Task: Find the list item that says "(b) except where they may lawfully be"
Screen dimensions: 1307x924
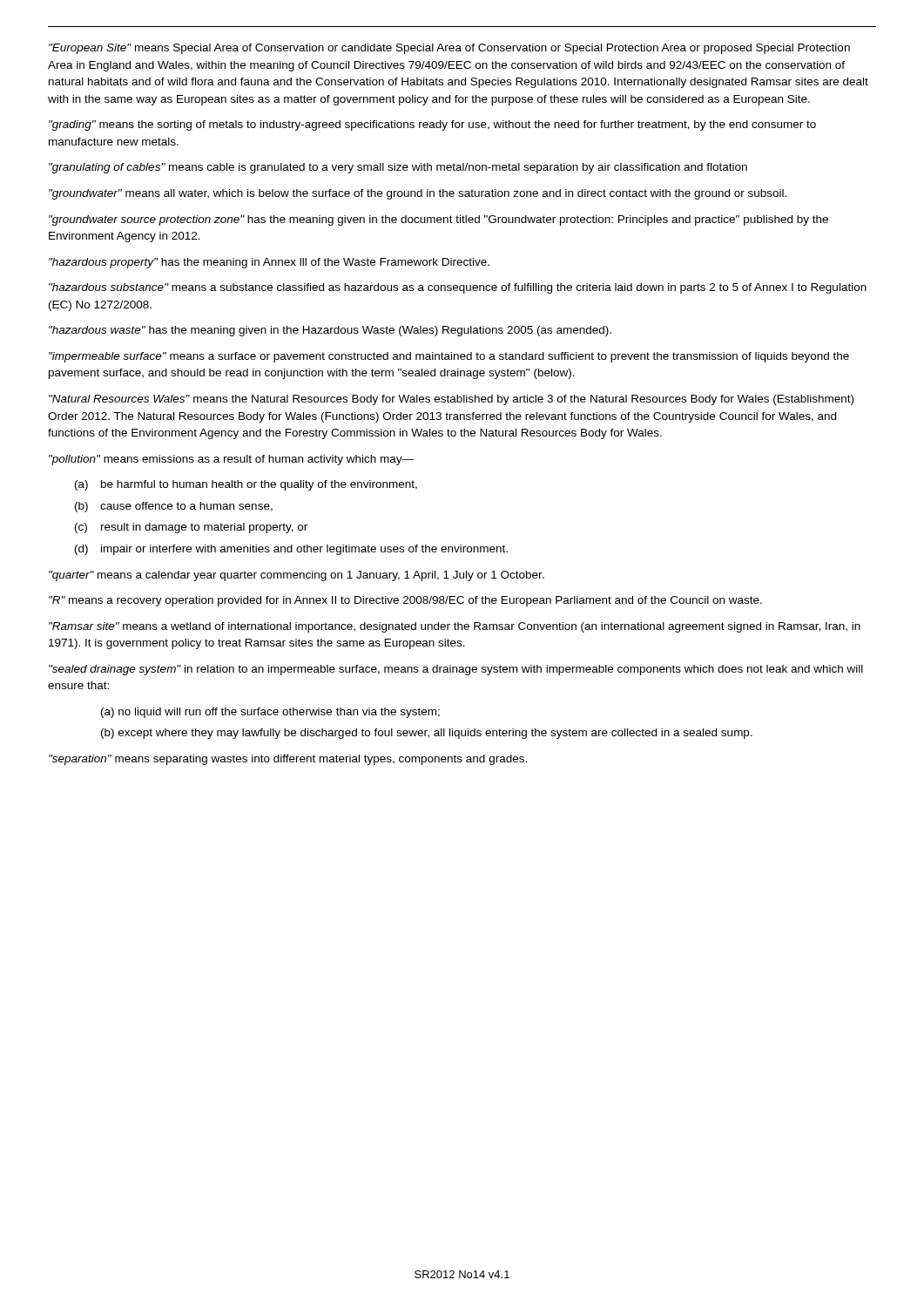Action: click(x=427, y=733)
